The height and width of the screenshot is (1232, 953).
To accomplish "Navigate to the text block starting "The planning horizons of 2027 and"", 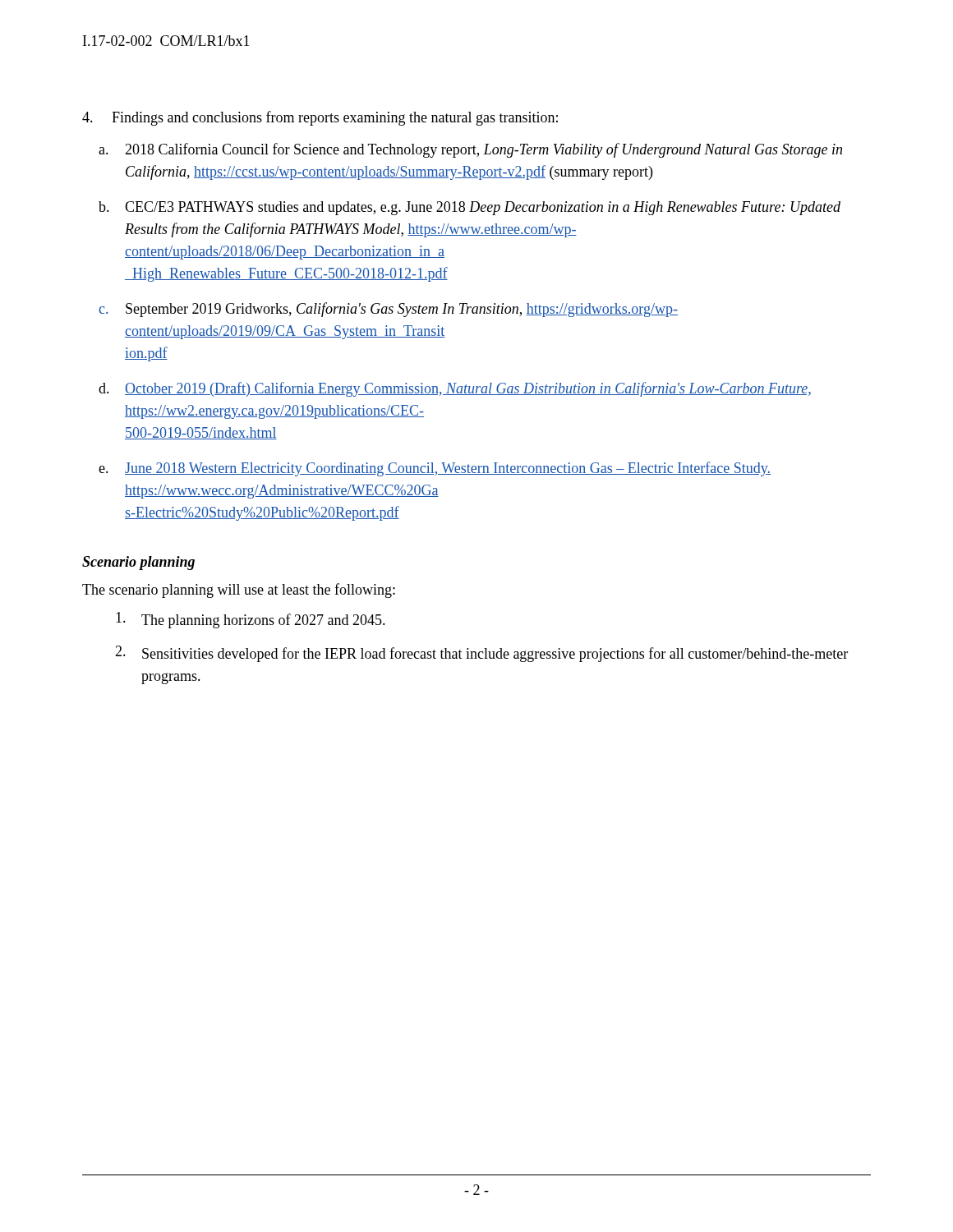I will [251, 620].
